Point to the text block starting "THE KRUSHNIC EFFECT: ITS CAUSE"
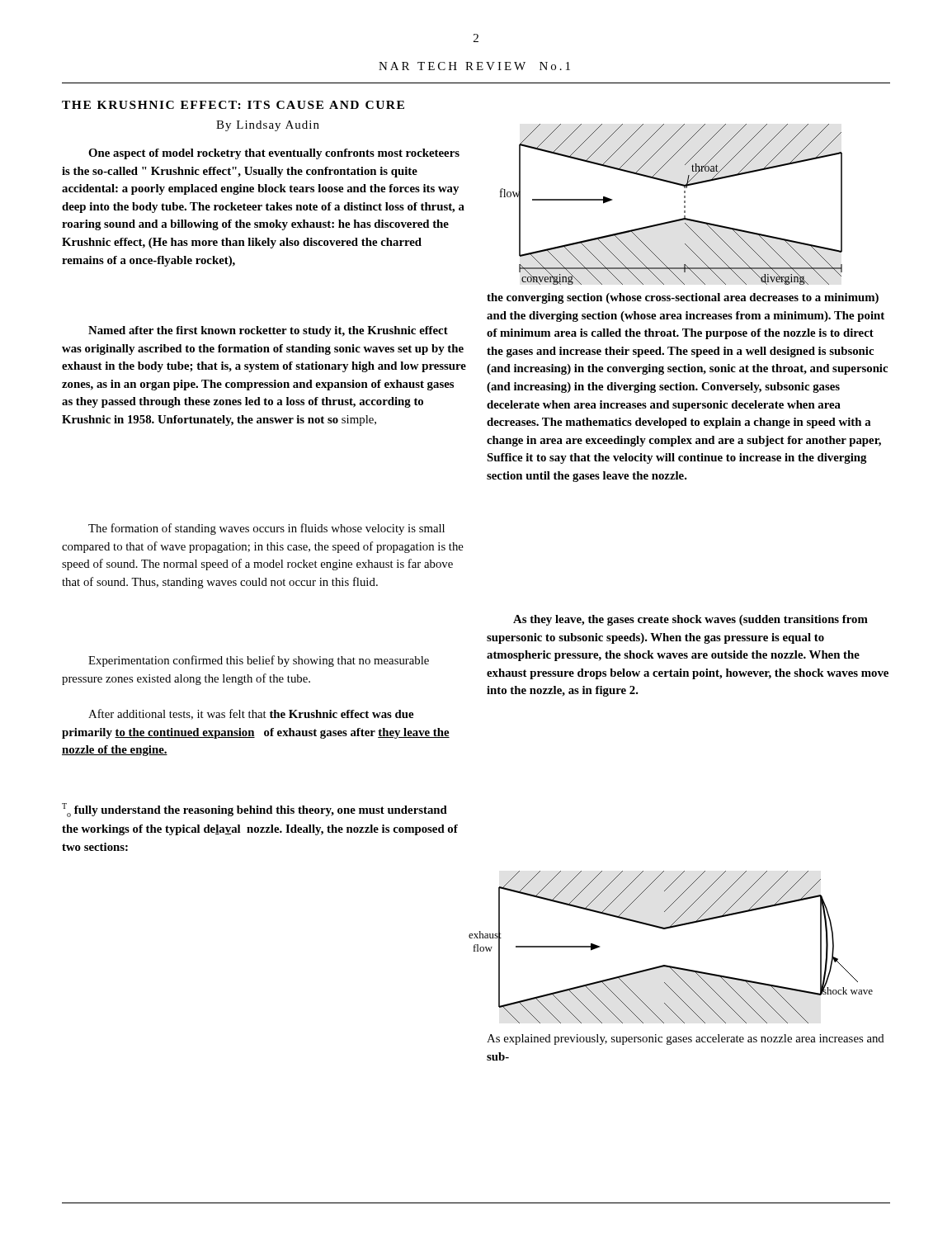952x1238 pixels. [234, 104]
